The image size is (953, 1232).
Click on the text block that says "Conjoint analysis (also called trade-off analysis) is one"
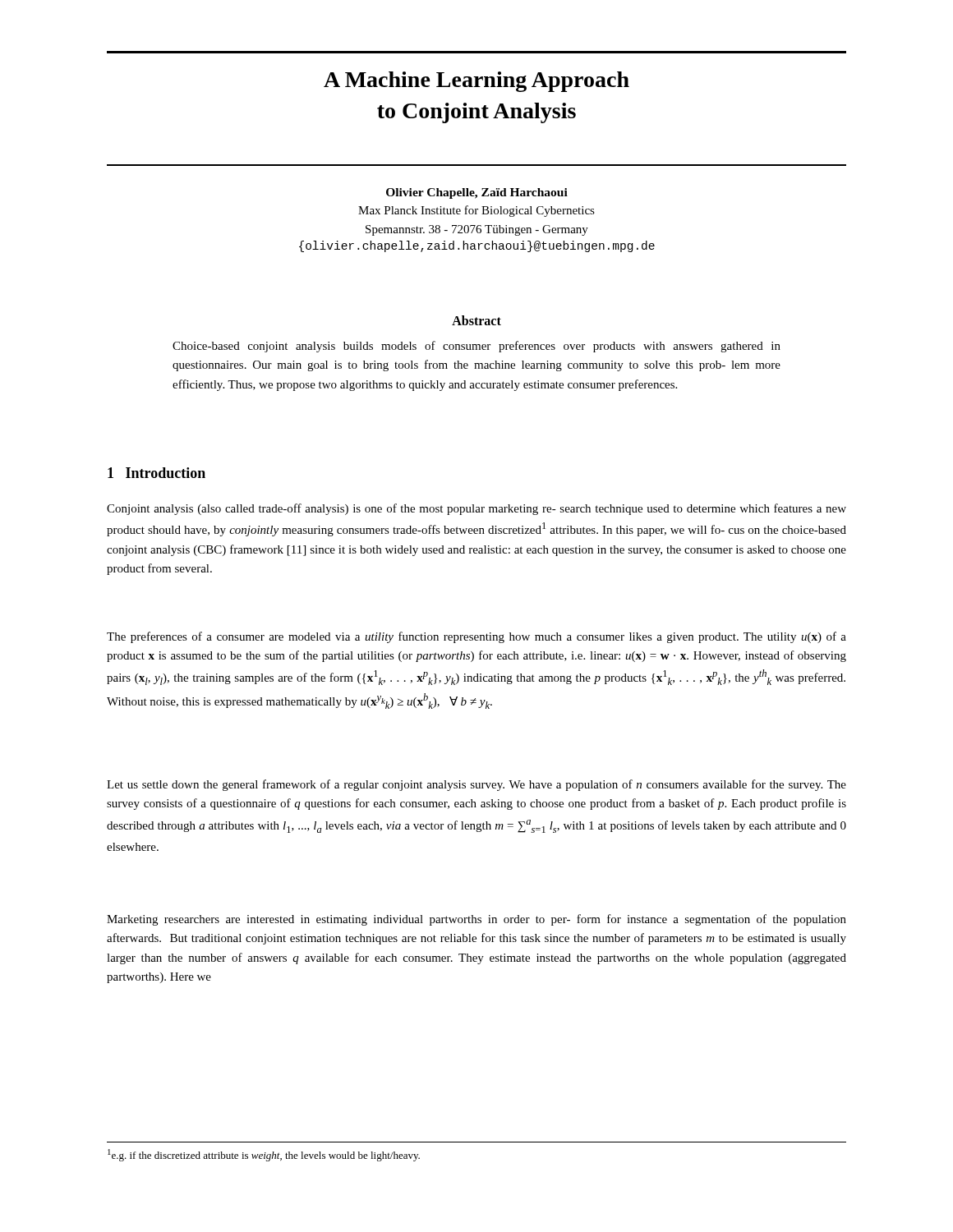click(x=476, y=538)
